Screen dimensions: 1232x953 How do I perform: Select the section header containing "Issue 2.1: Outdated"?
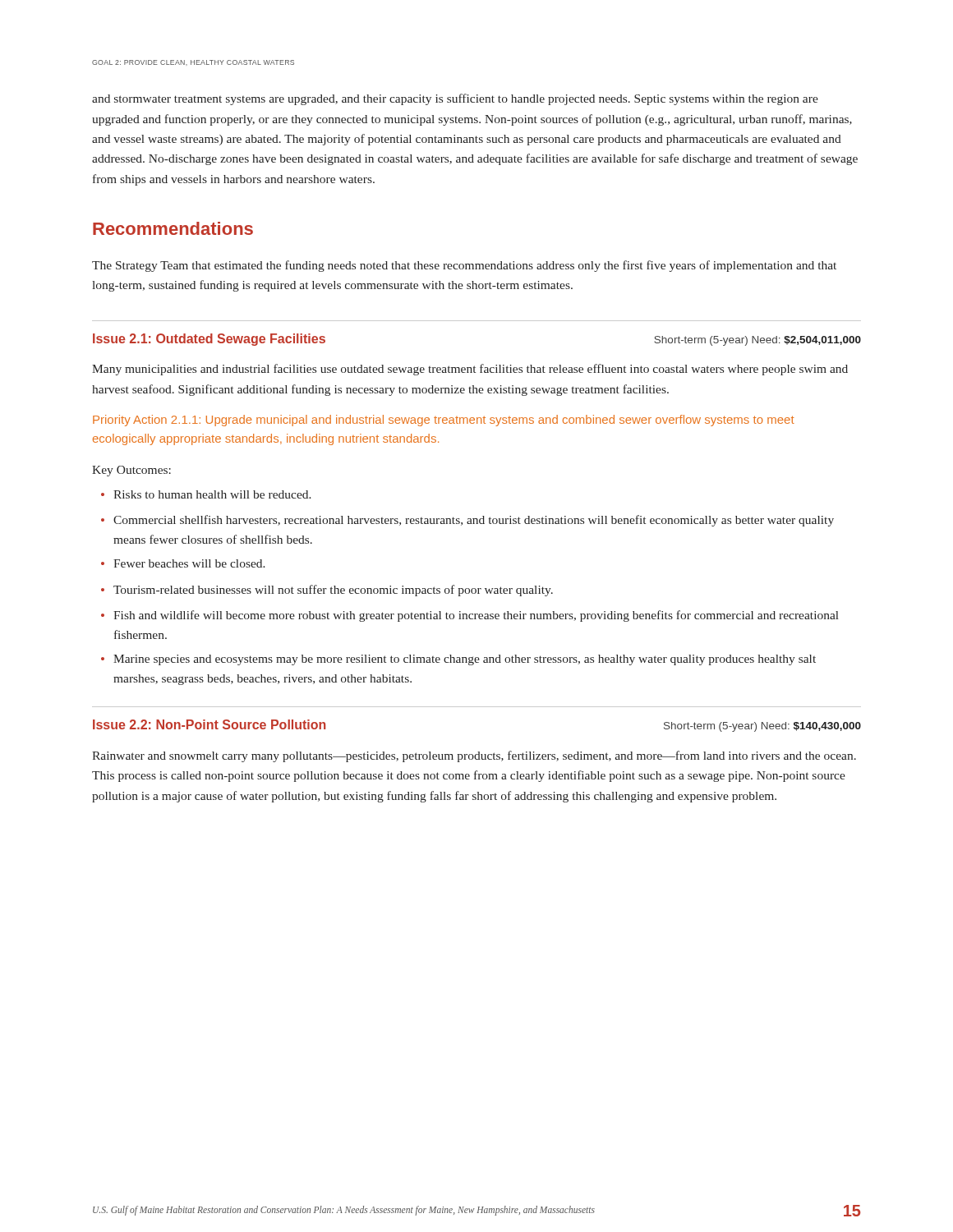click(x=199, y=340)
